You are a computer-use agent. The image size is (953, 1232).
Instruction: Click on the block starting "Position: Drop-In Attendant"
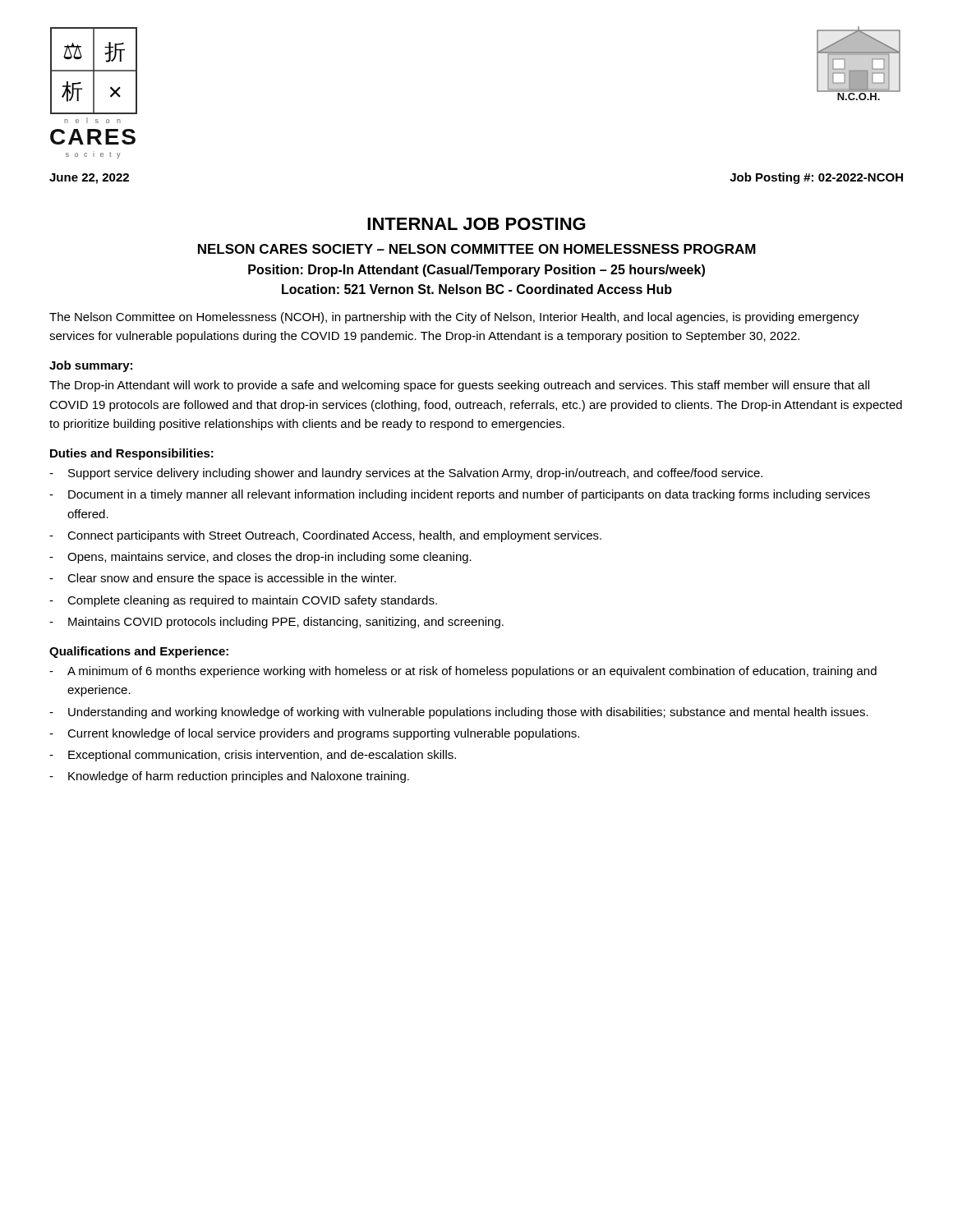pyautogui.click(x=476, y=270)
